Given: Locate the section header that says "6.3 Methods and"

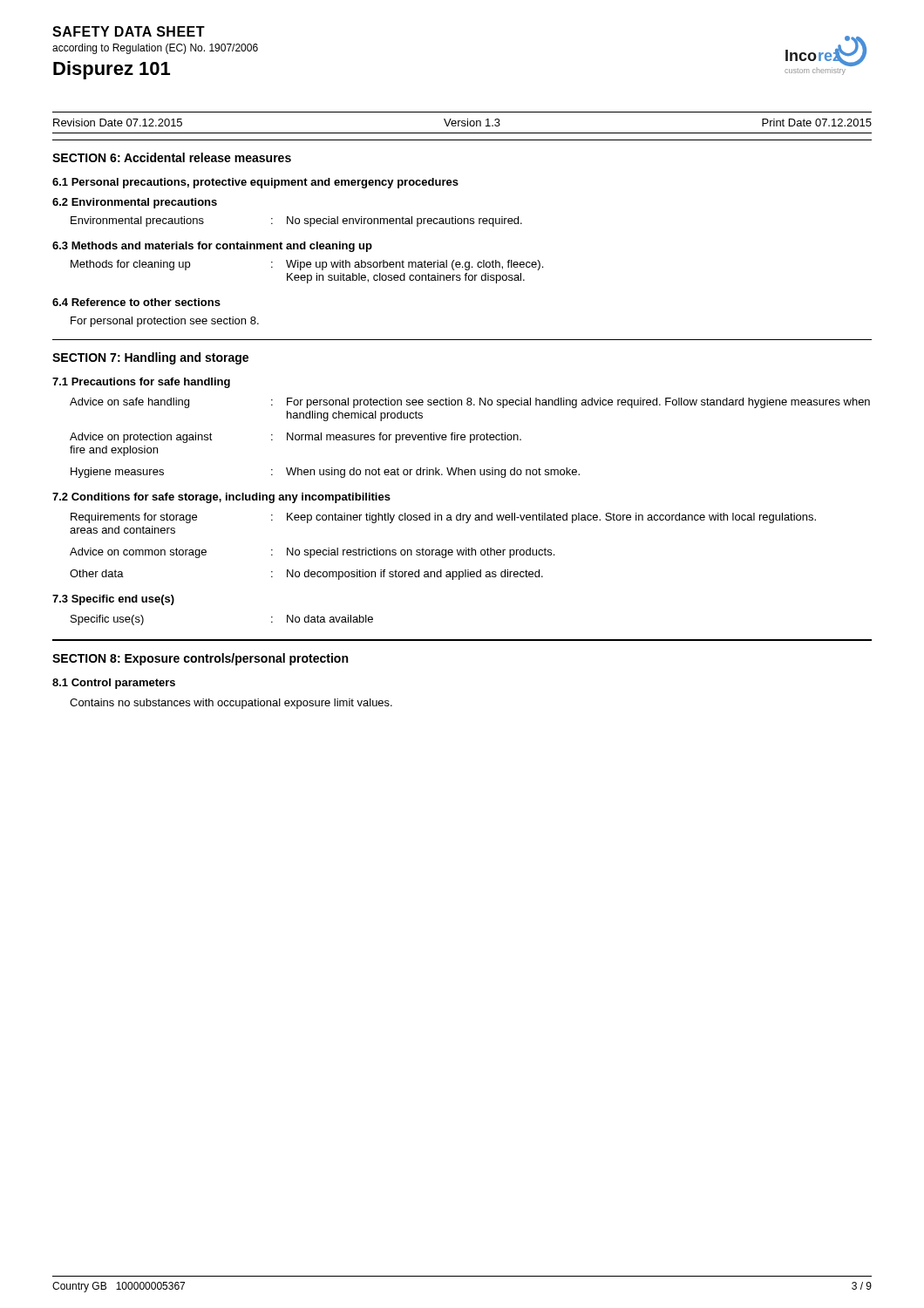Looking at the screenshot, I should 212,246.
